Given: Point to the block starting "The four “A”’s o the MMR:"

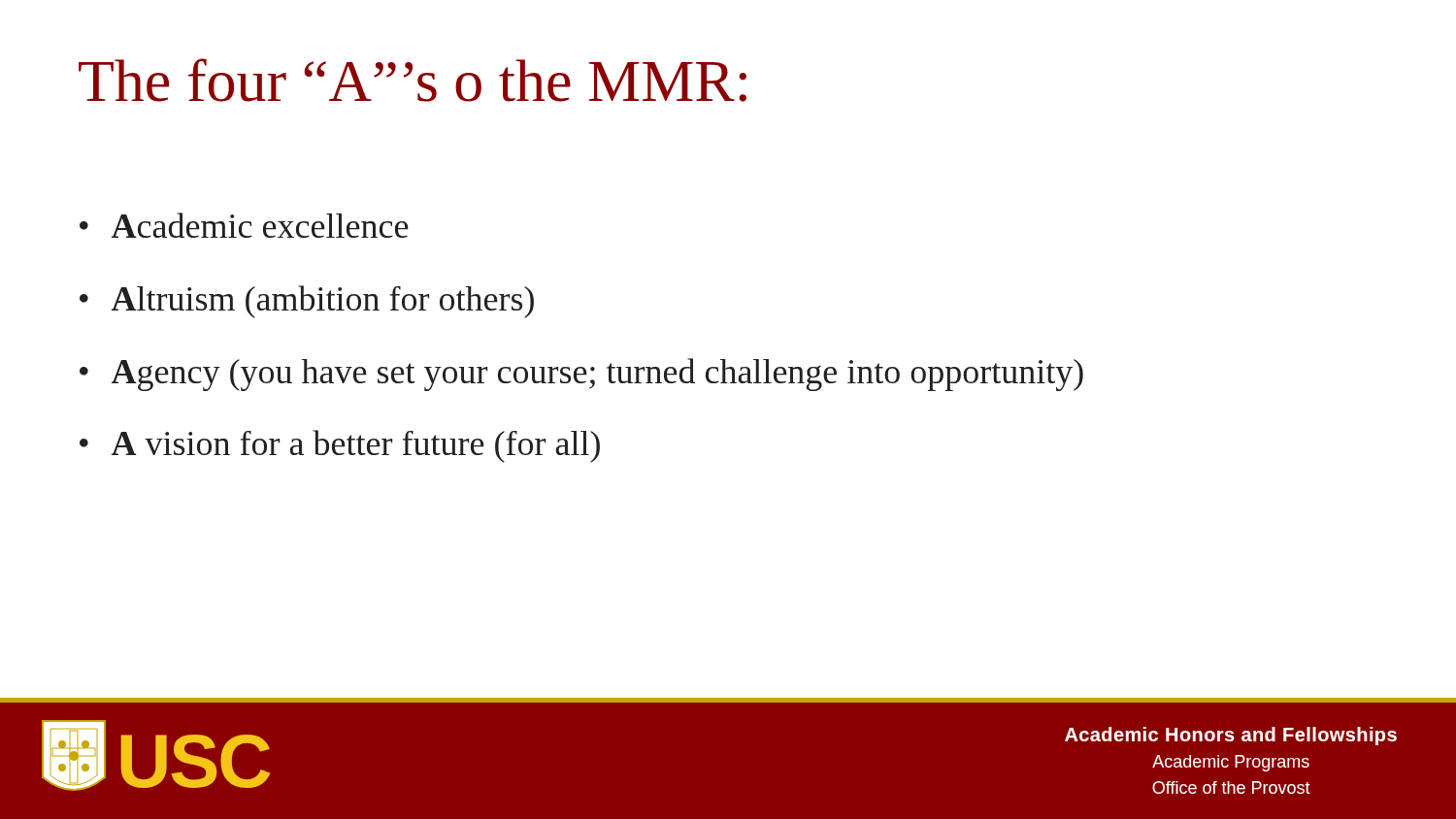Looking at the screenshot, I should 728,81.
